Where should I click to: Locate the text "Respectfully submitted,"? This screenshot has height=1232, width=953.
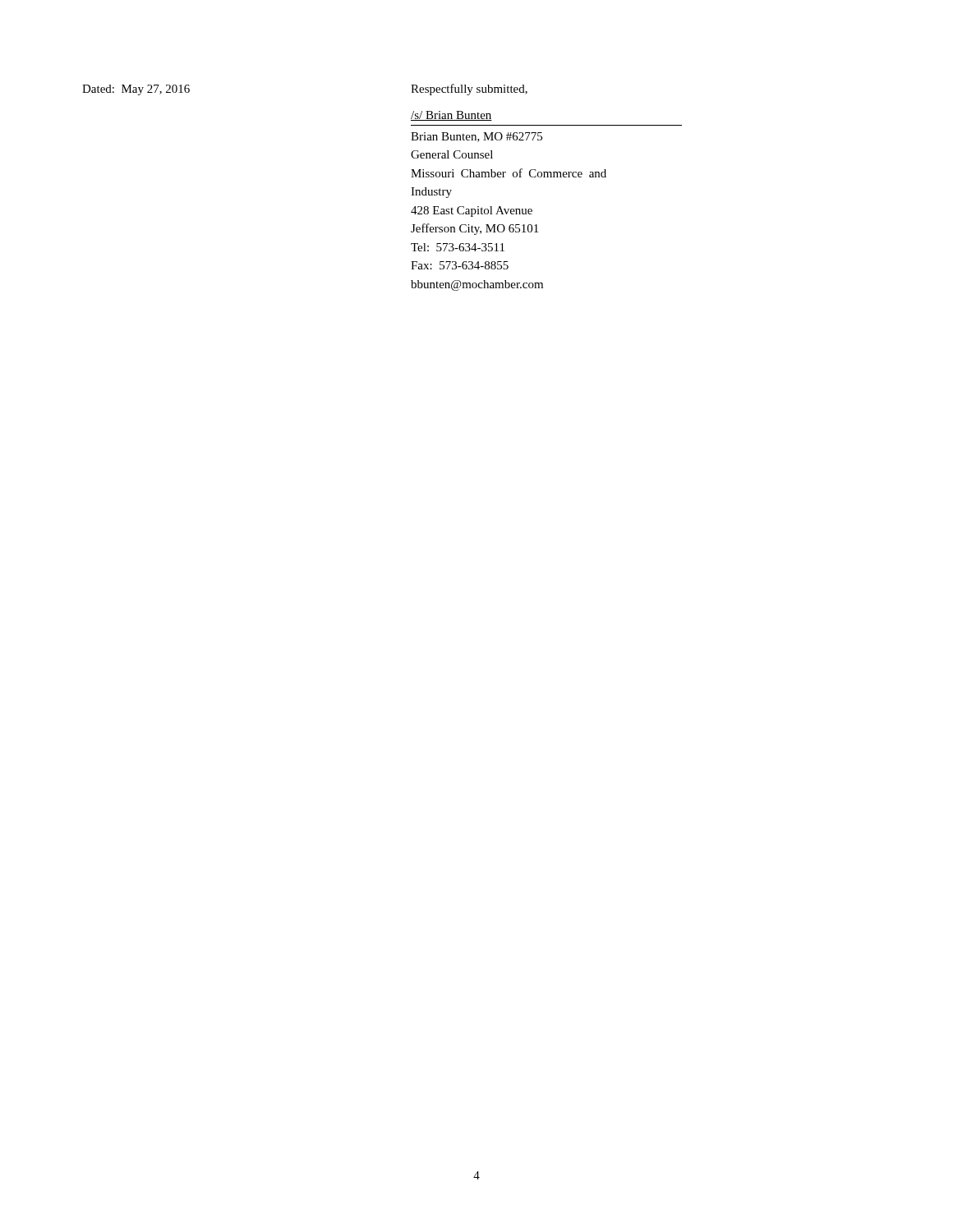pyautogui.click(x=469, y=89)
